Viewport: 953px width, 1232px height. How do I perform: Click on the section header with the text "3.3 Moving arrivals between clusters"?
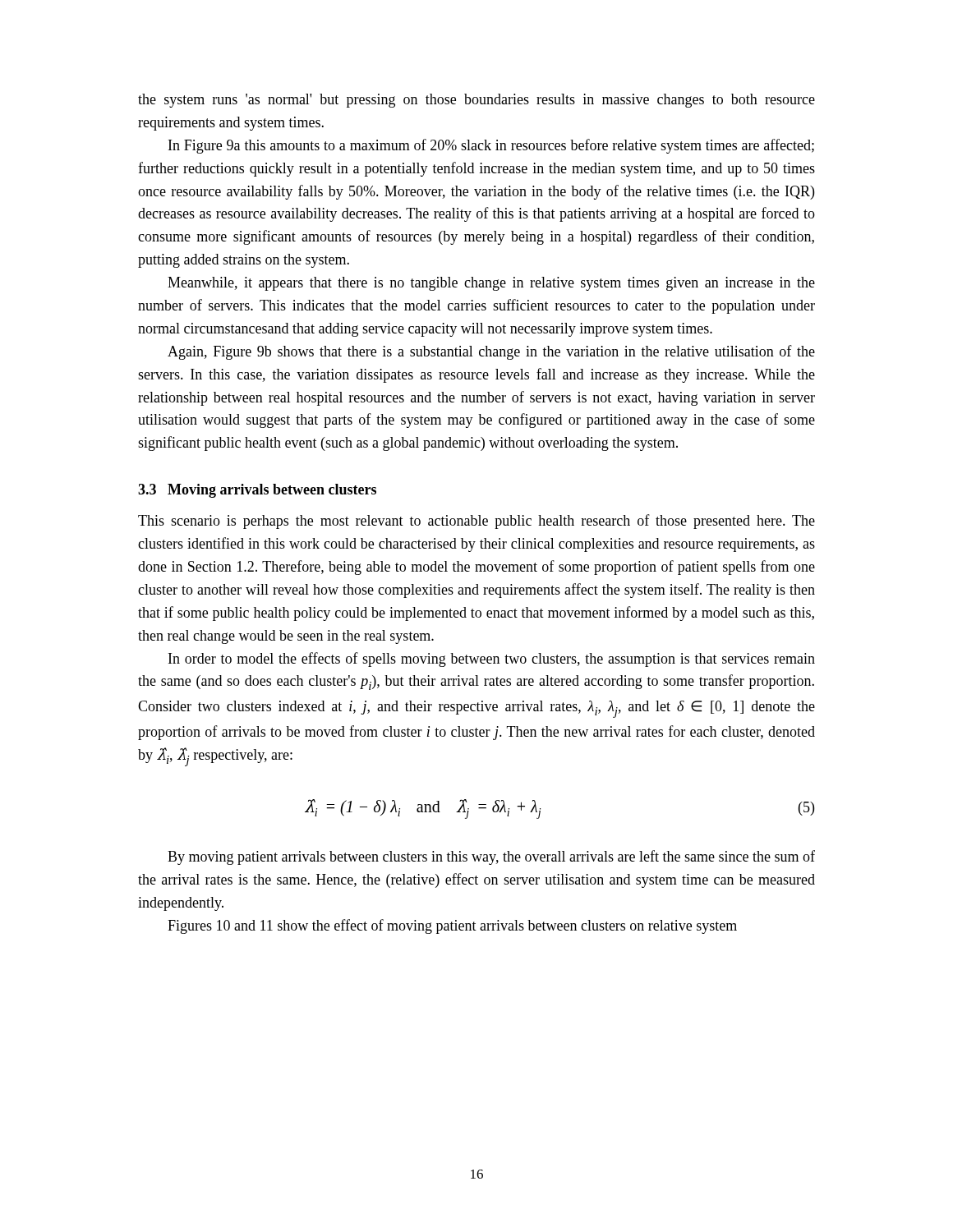(257, 490)
